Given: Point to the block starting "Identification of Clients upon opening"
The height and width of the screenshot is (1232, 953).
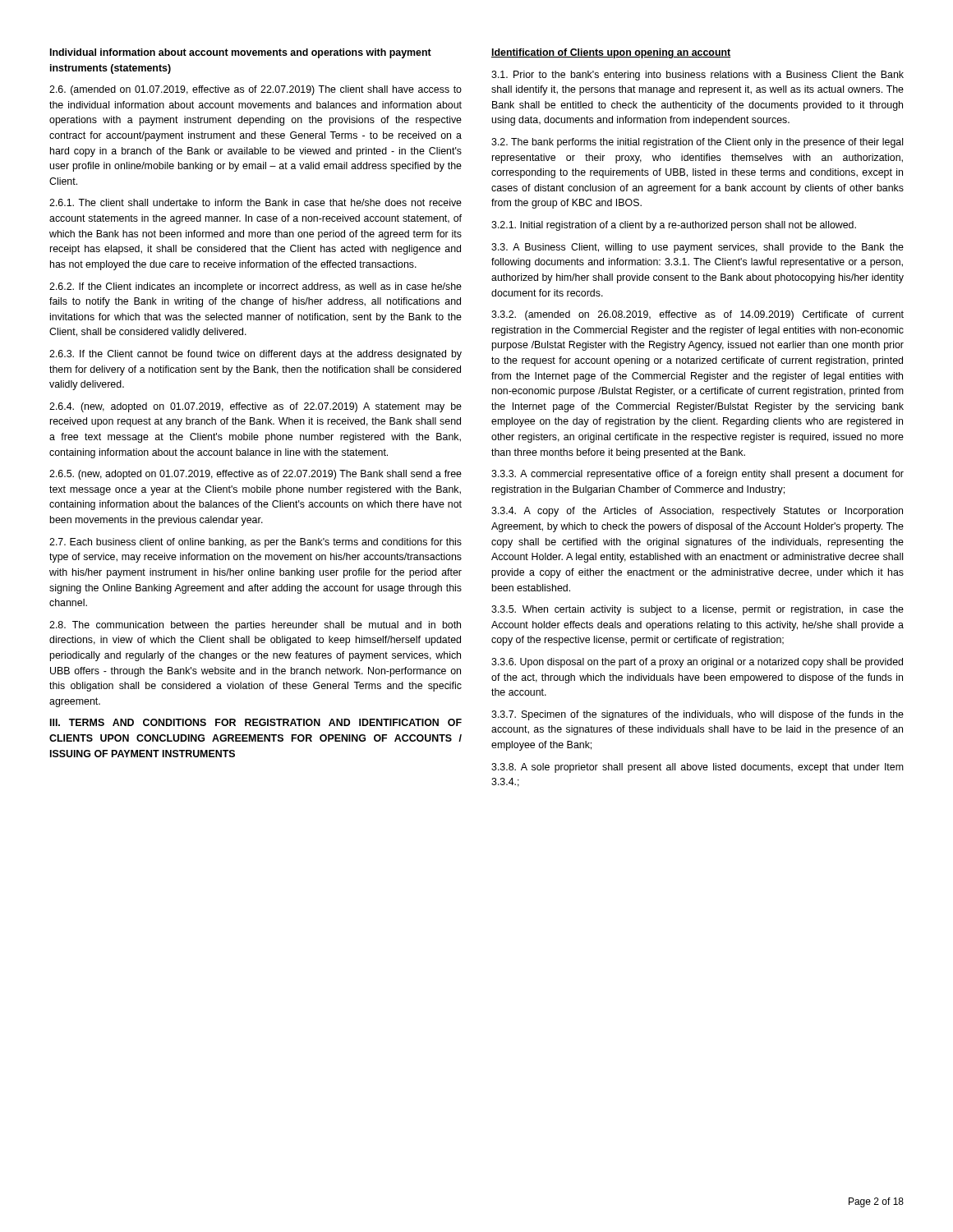Looking at the screenshot, I should tap(611, 53).
